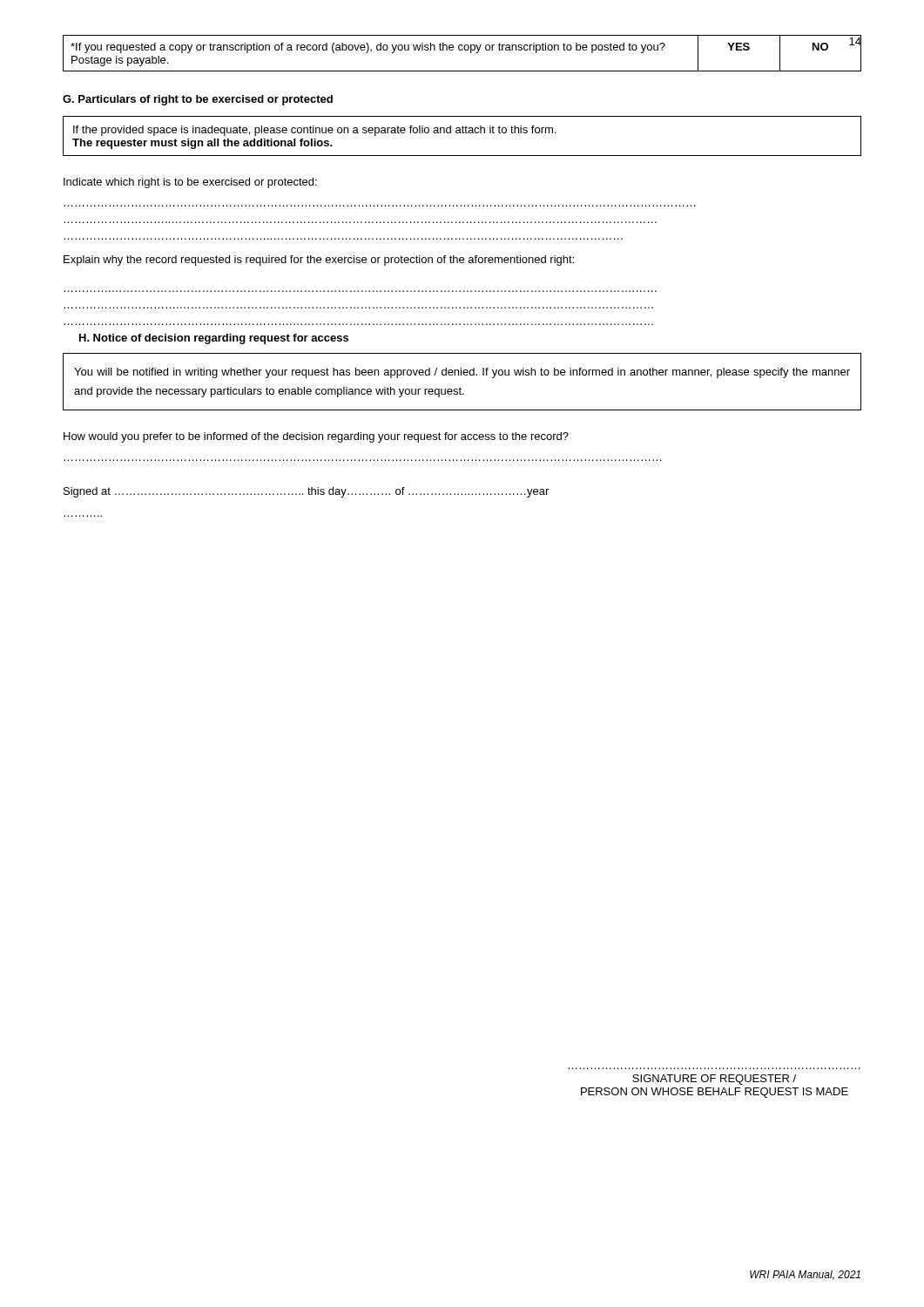Select the element starting "Indicate which right is"
Image resolution: width=924 pixels, height=1307 pixels.
pyautogui.click(x=190, y=182)
